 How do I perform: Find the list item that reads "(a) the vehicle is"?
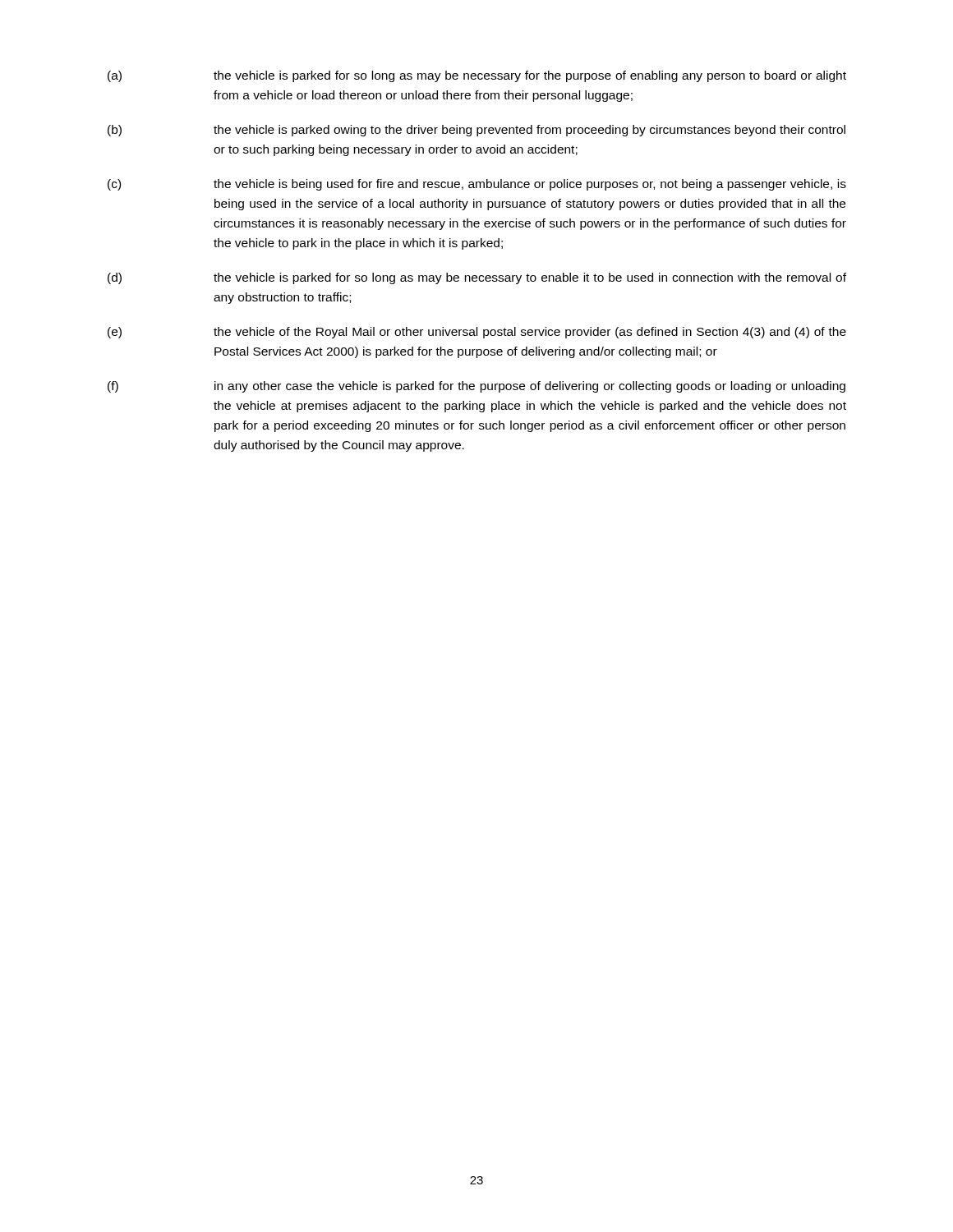476,85
